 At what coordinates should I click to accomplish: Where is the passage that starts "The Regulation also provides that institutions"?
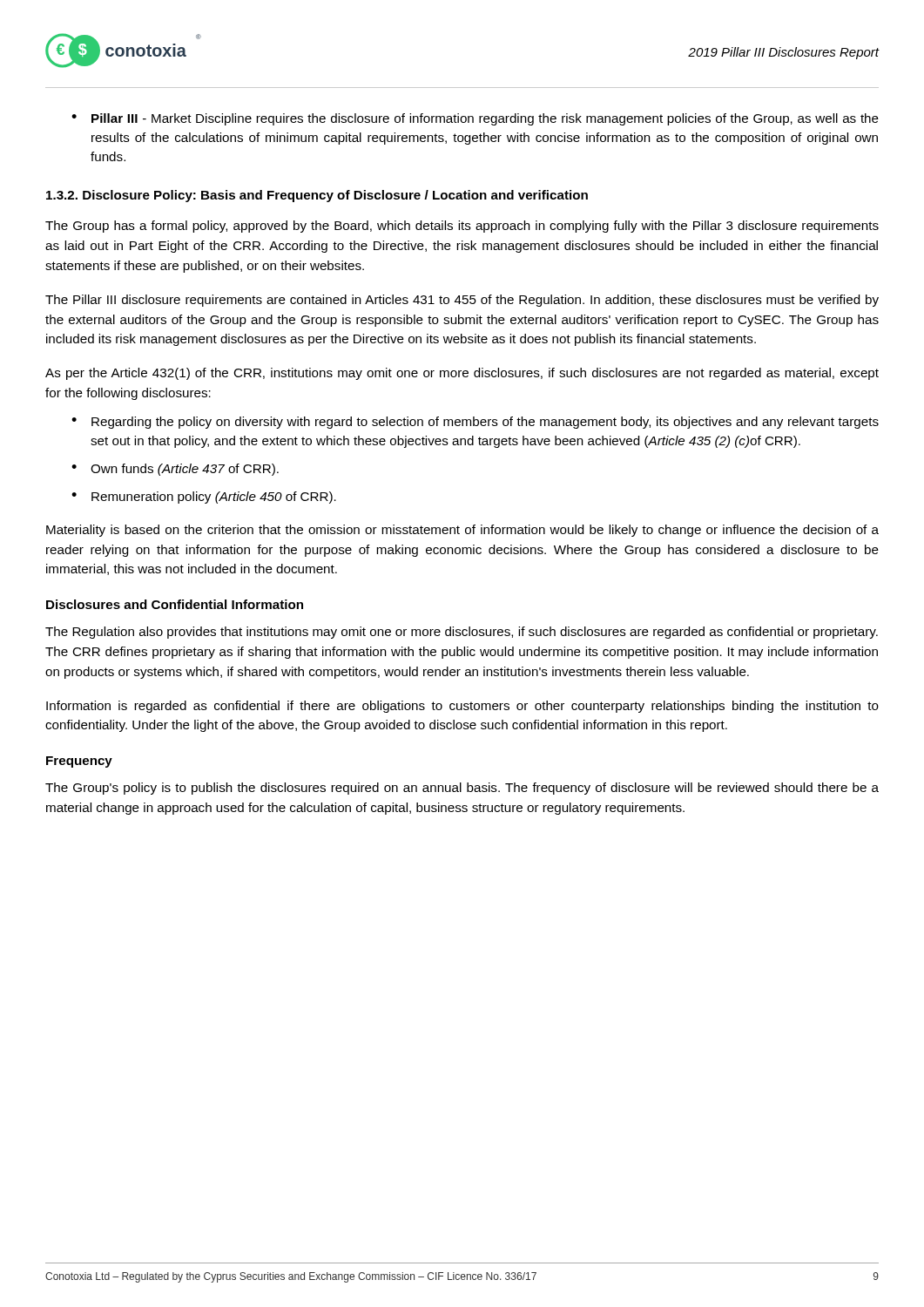(x=462, y=651)
